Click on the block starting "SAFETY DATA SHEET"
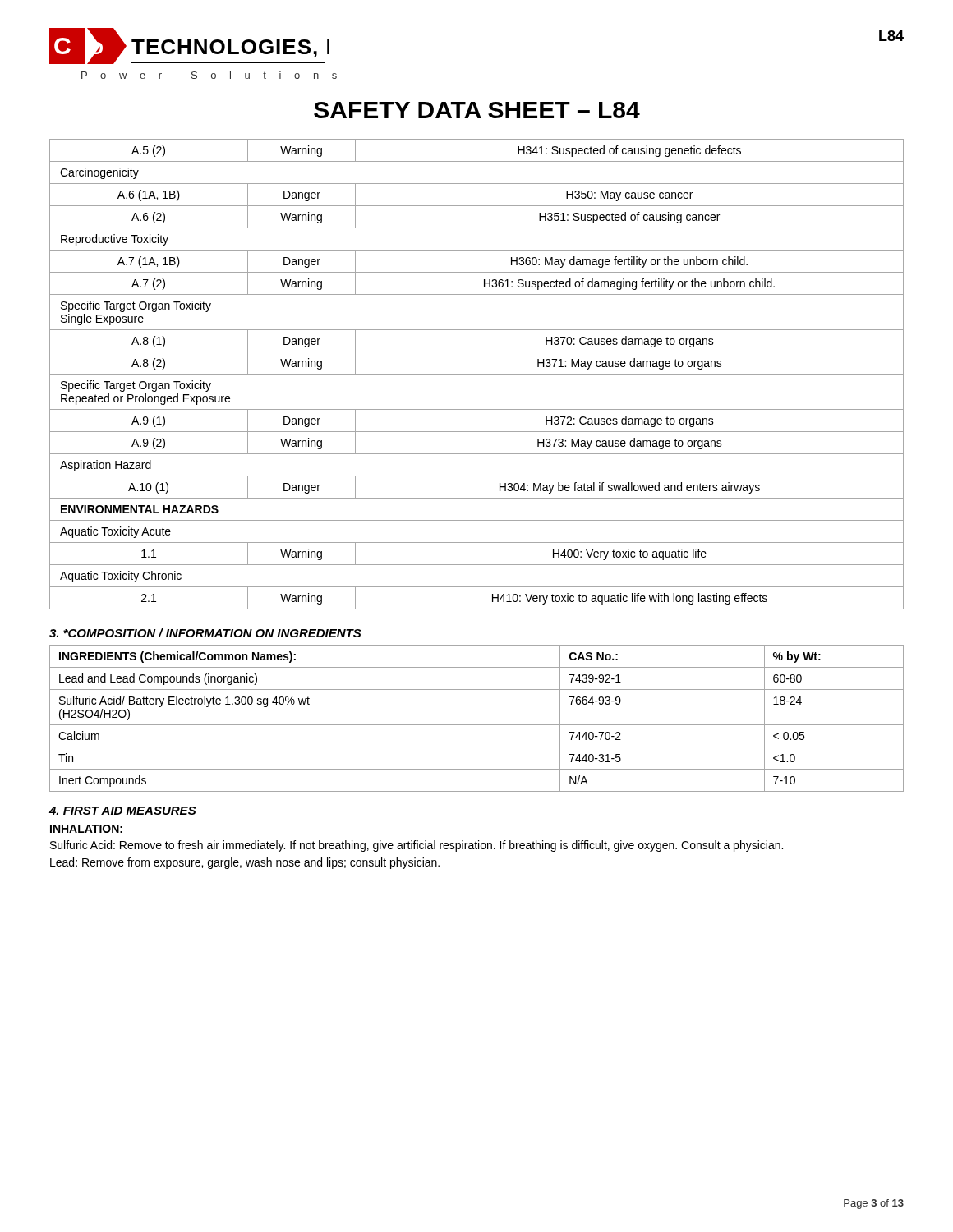 476,110
